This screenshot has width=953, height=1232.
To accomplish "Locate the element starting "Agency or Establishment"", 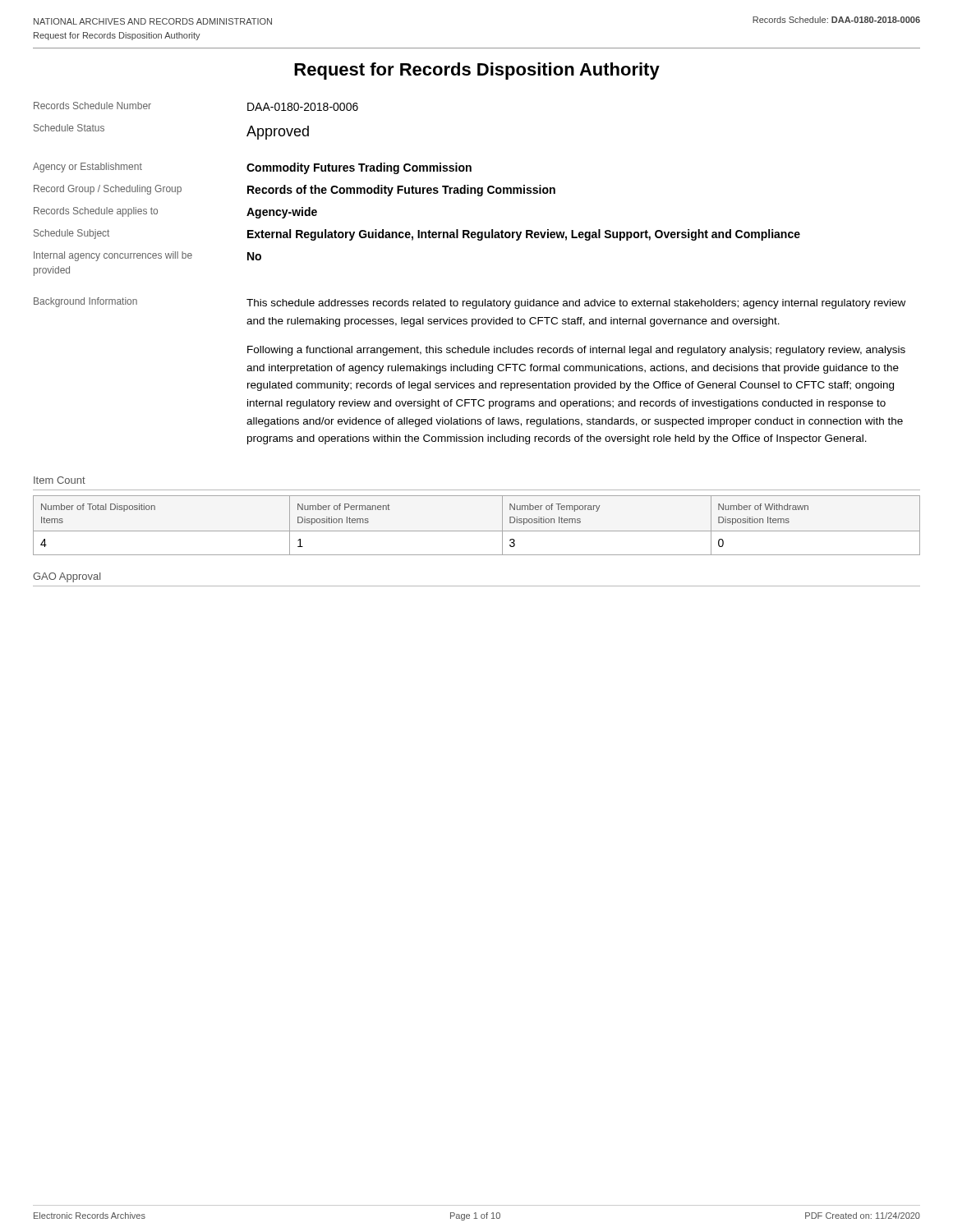I will pos(476,168).
